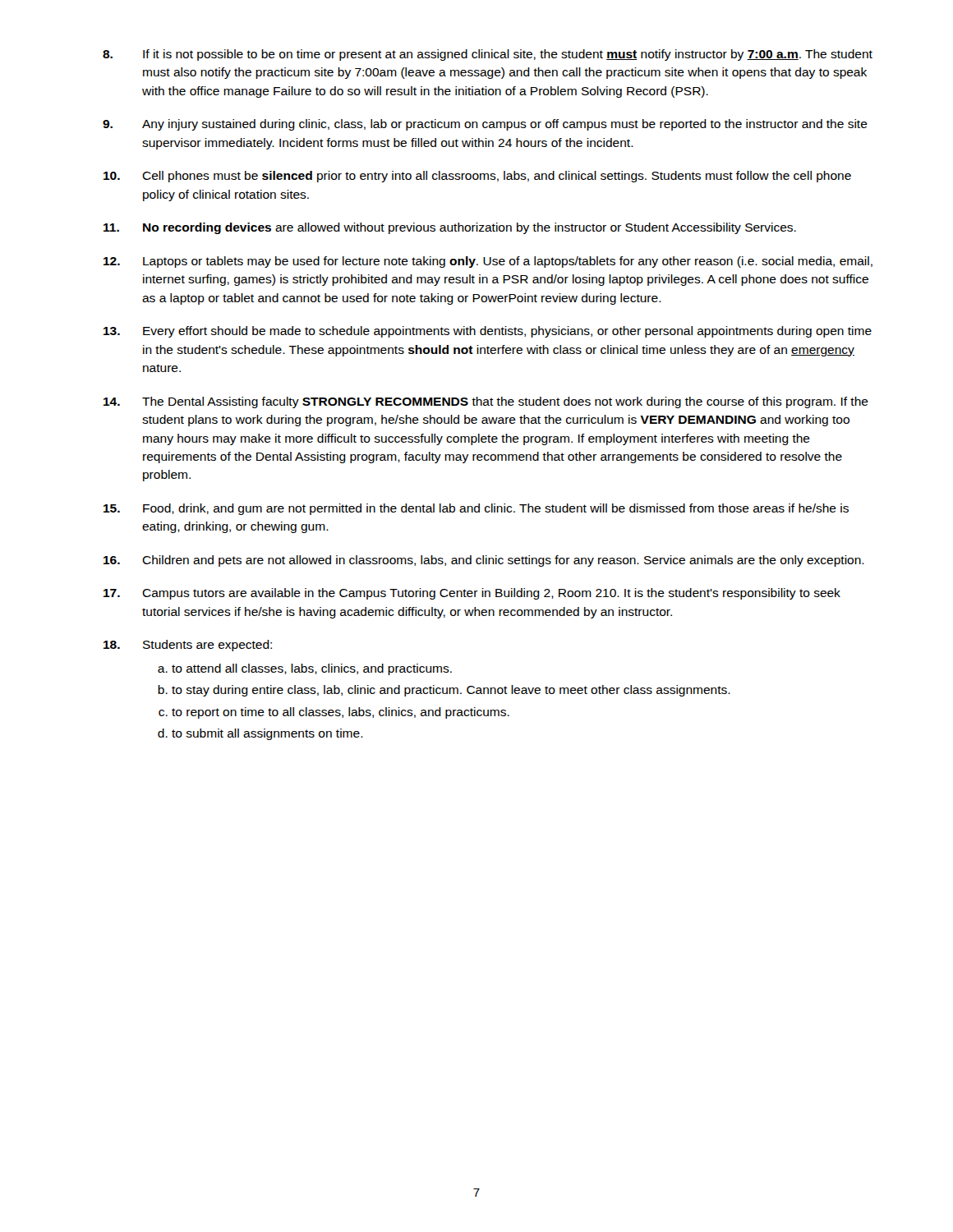
Task: Find the block on this page that starts "13. Every effort"
Action: click(x=489, y=350)
